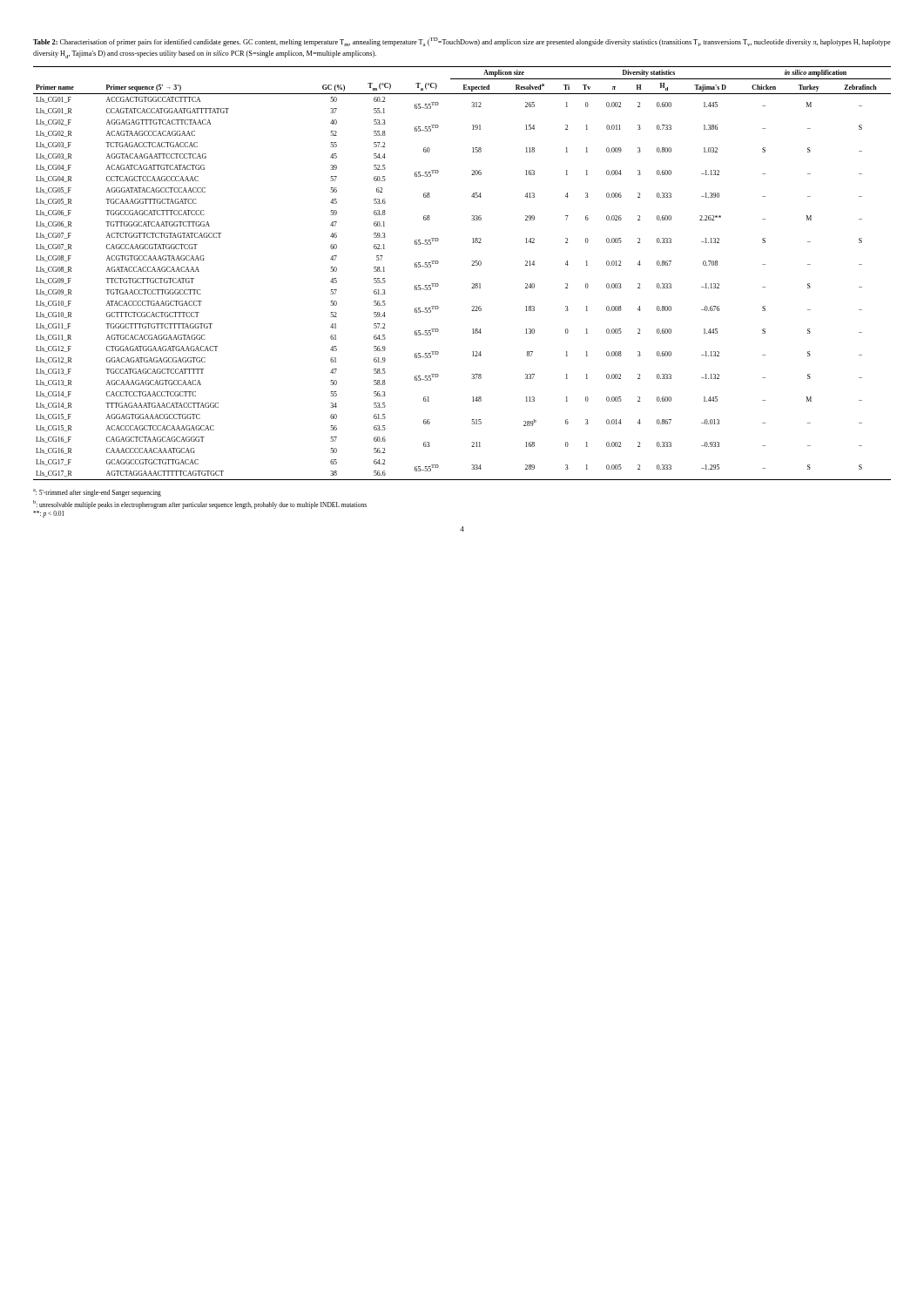The height and width of the screenshot is (1307, 924).
Task: Select the caption containing "Table 2: Characterisation of"
Action: [x=462, y=47]
